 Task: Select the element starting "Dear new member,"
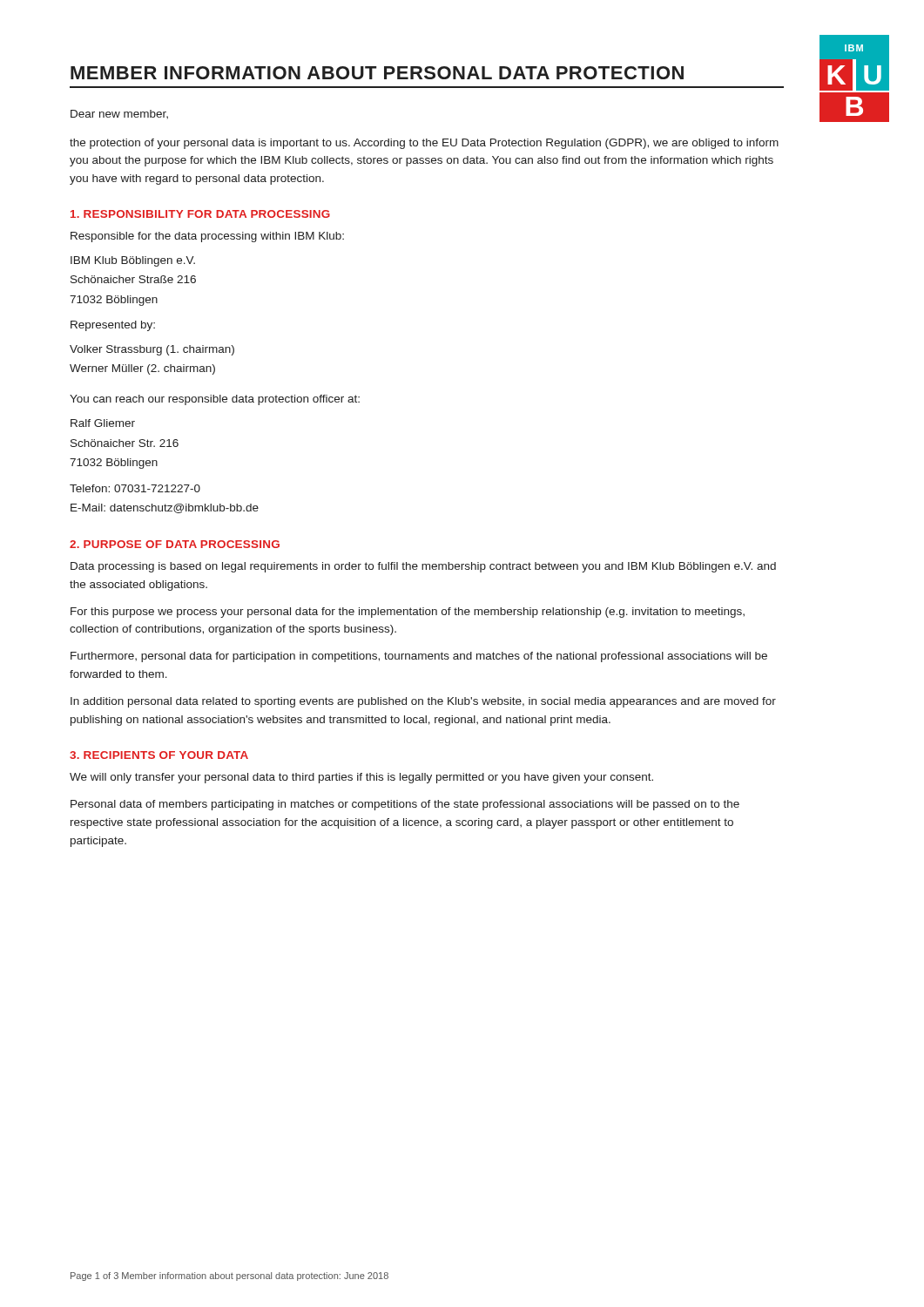click(119, 113)
